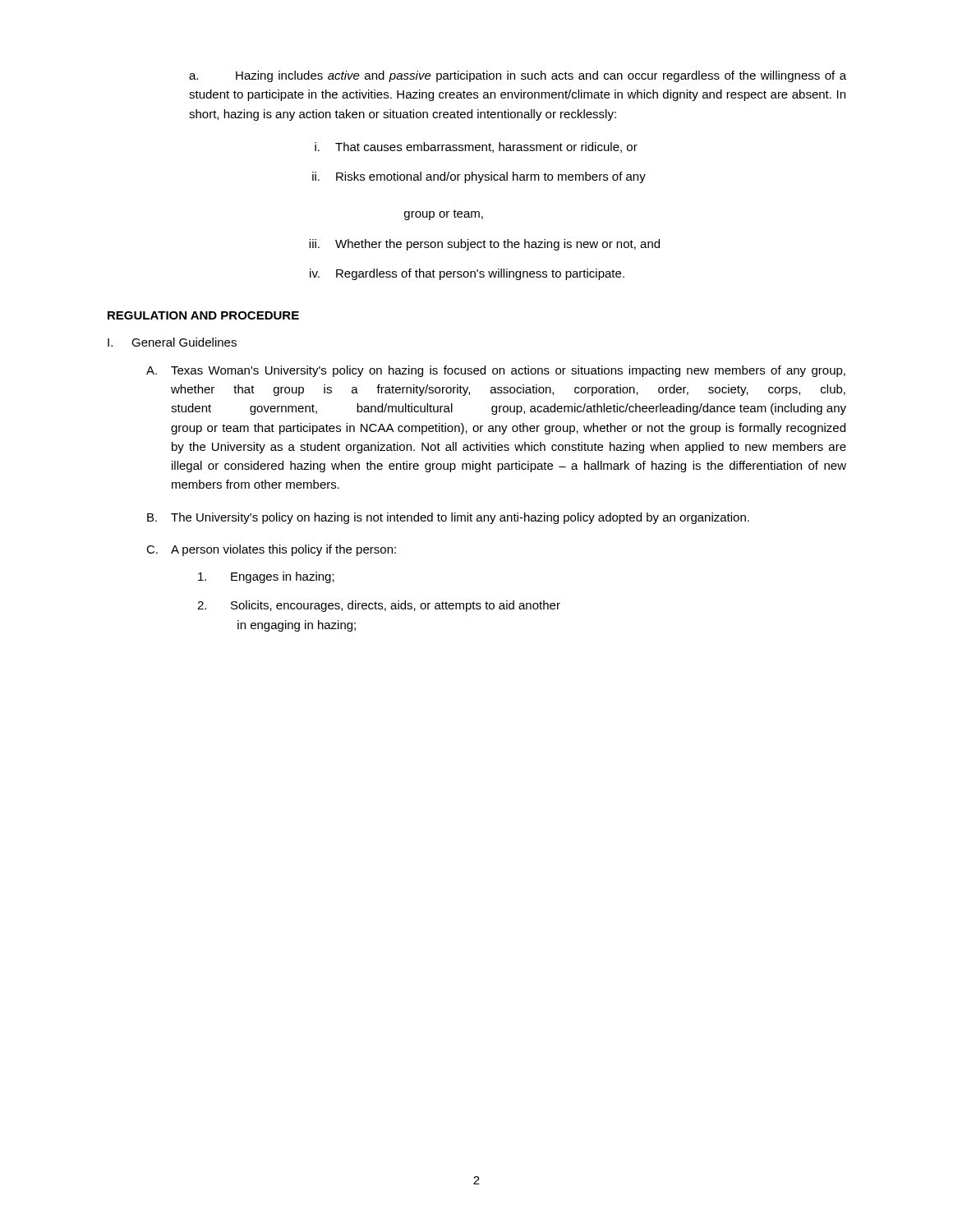Select the region starting "Engages in hazing;"

tap(266, 577)
